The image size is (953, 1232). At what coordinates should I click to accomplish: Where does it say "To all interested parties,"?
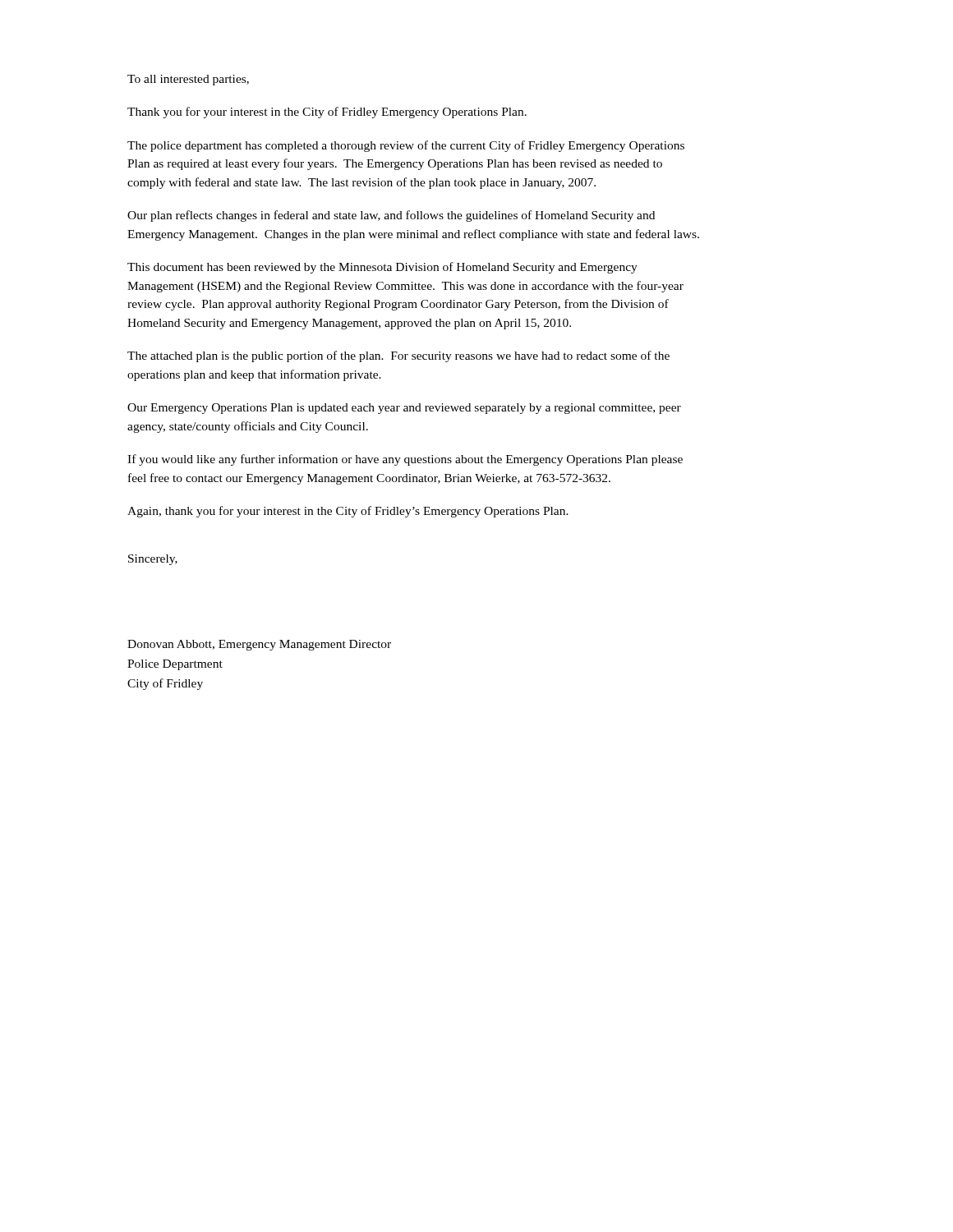coord(188,78)
